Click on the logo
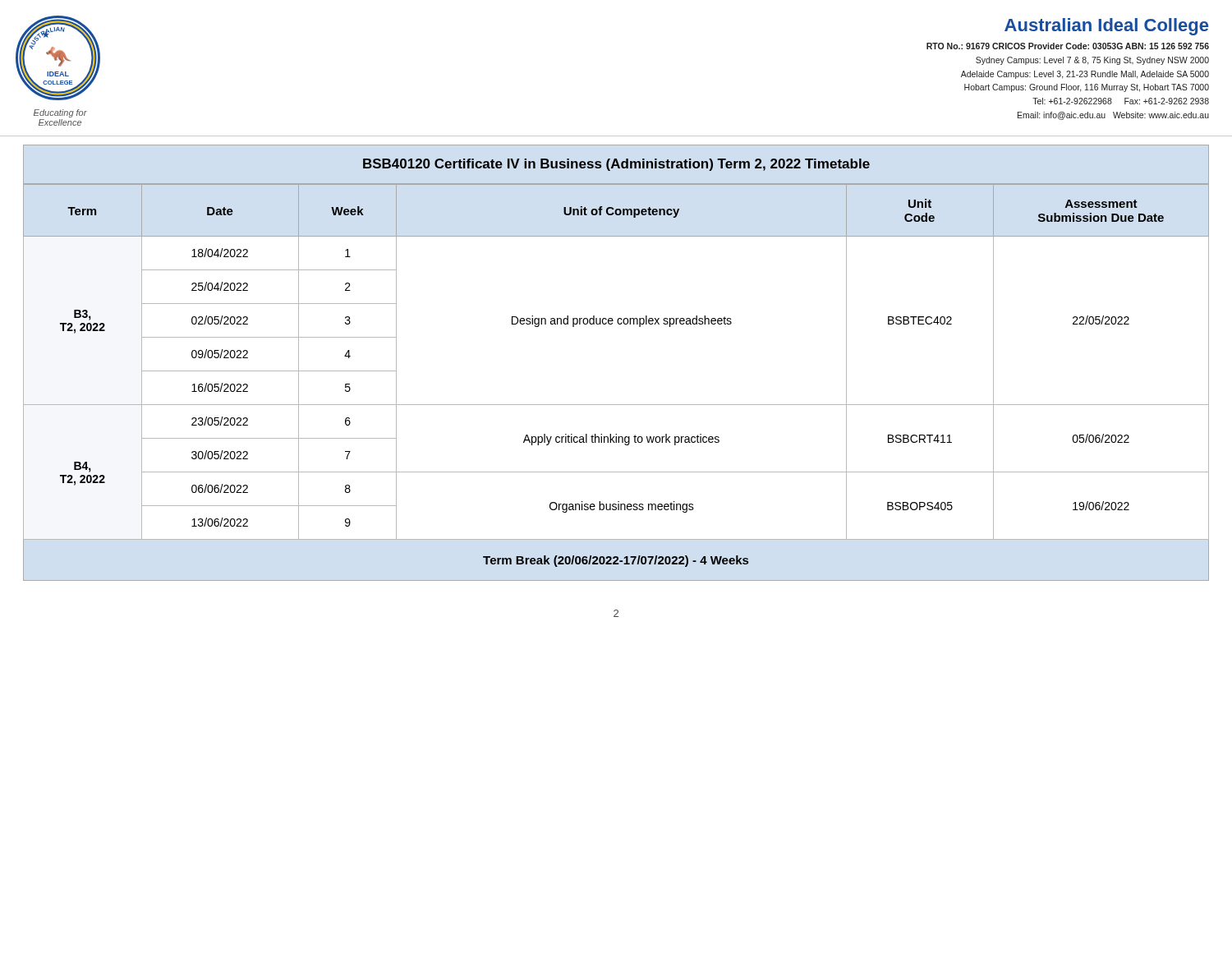 tap(60, 71)
